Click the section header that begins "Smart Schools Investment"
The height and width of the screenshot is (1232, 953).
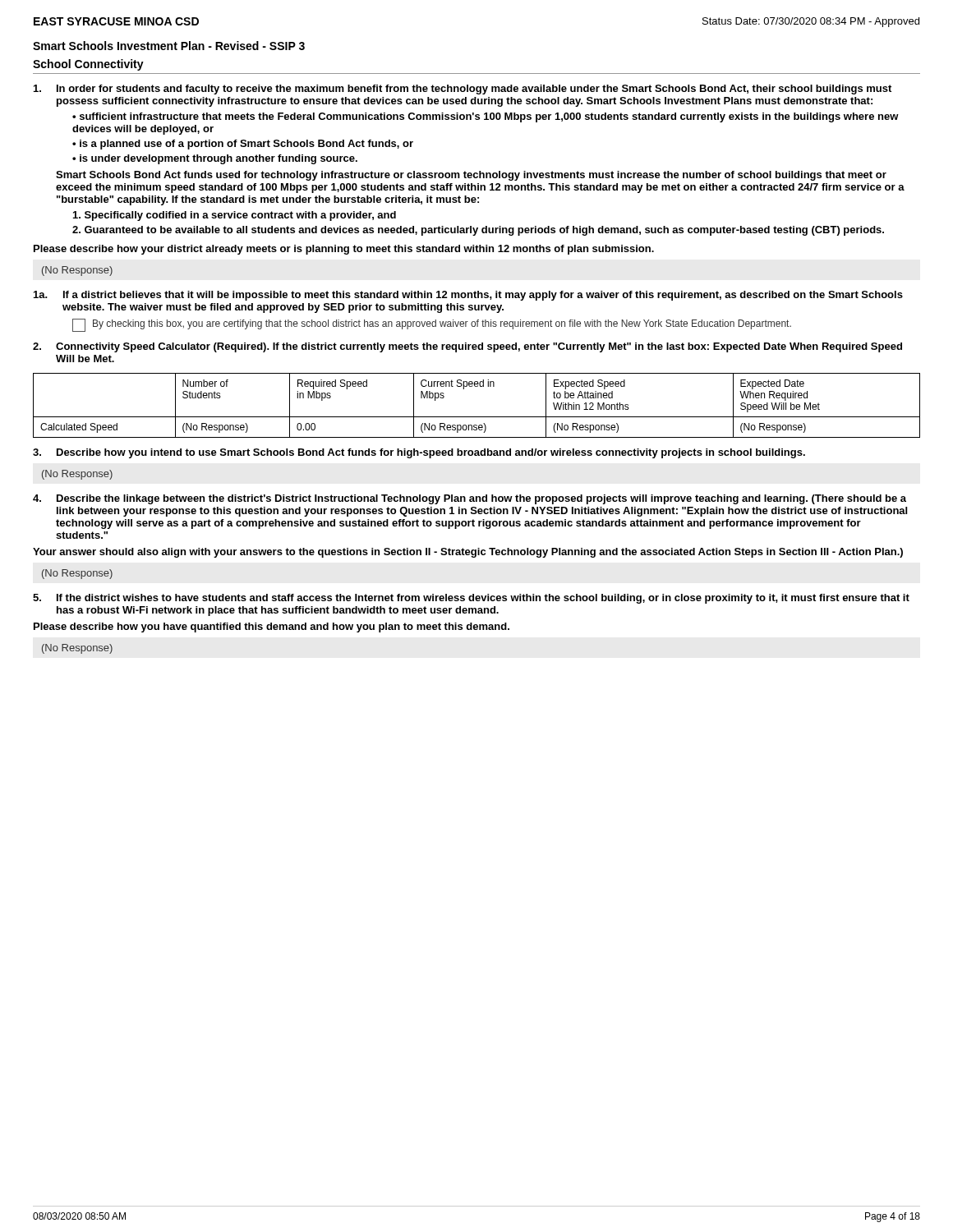point(169,46)
